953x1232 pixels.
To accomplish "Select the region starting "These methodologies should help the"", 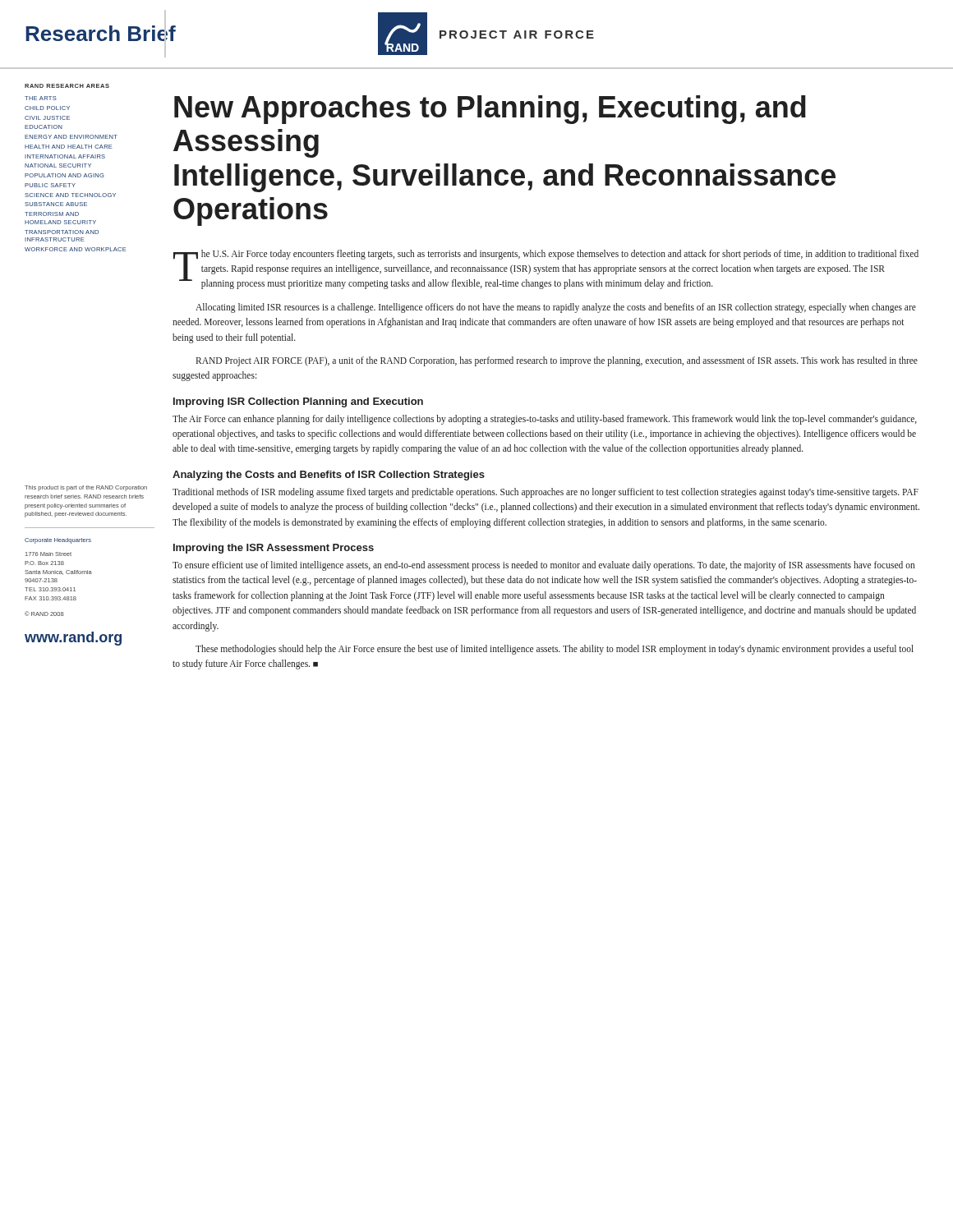I will (543, 656).
